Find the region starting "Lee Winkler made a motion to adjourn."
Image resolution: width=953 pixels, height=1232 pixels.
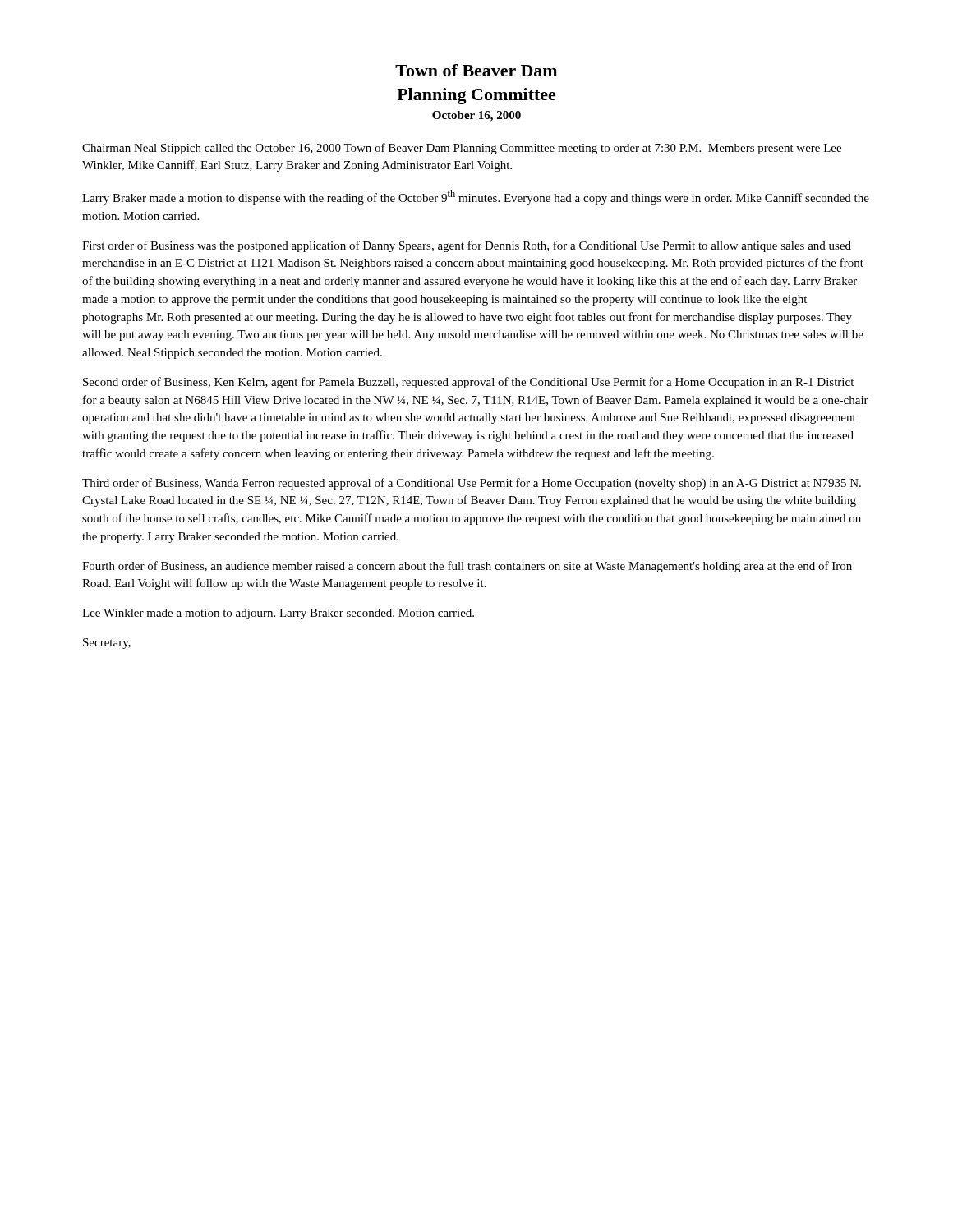[x=279, y=613]
